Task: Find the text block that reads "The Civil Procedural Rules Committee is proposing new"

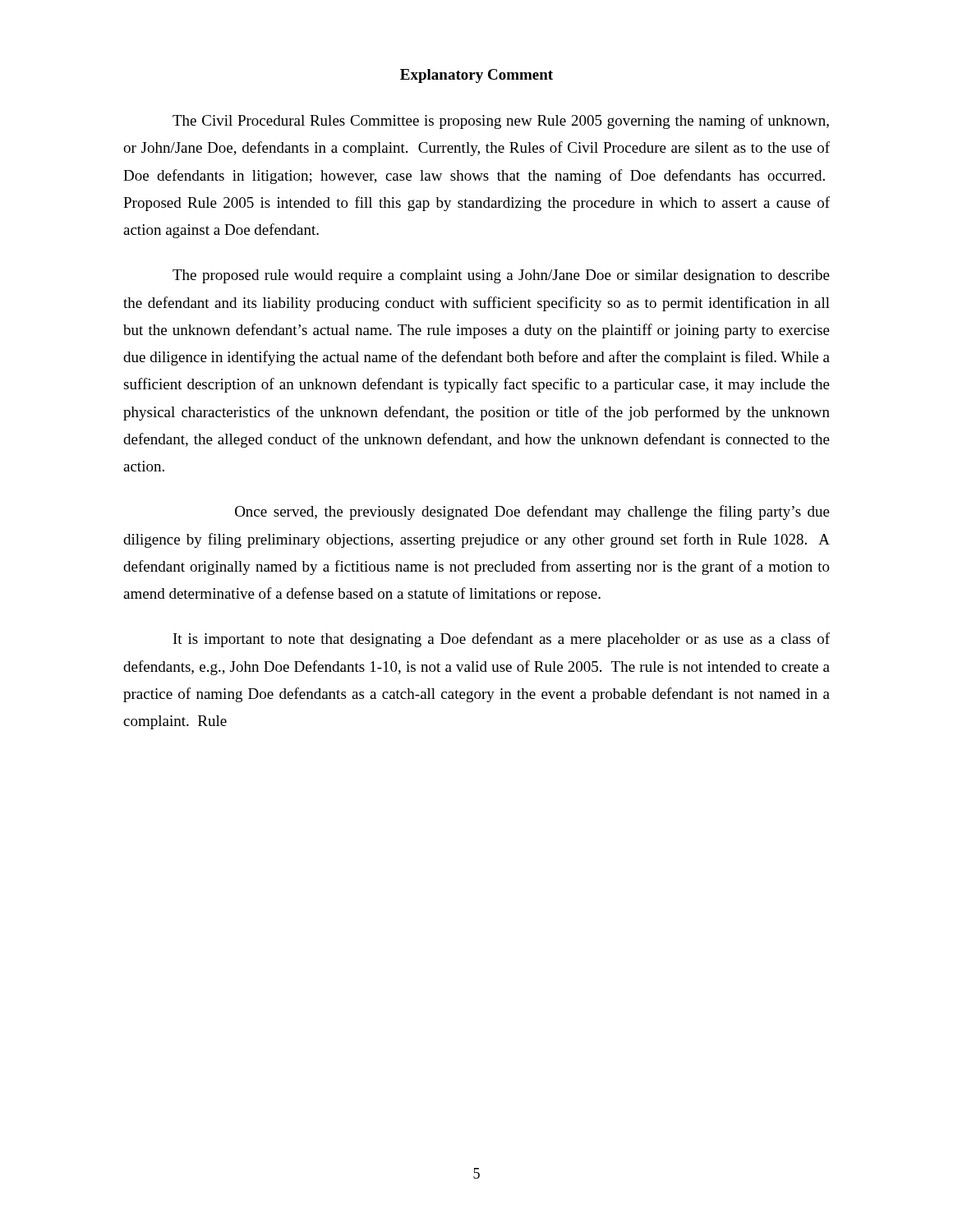Action: tap(476, 175)
